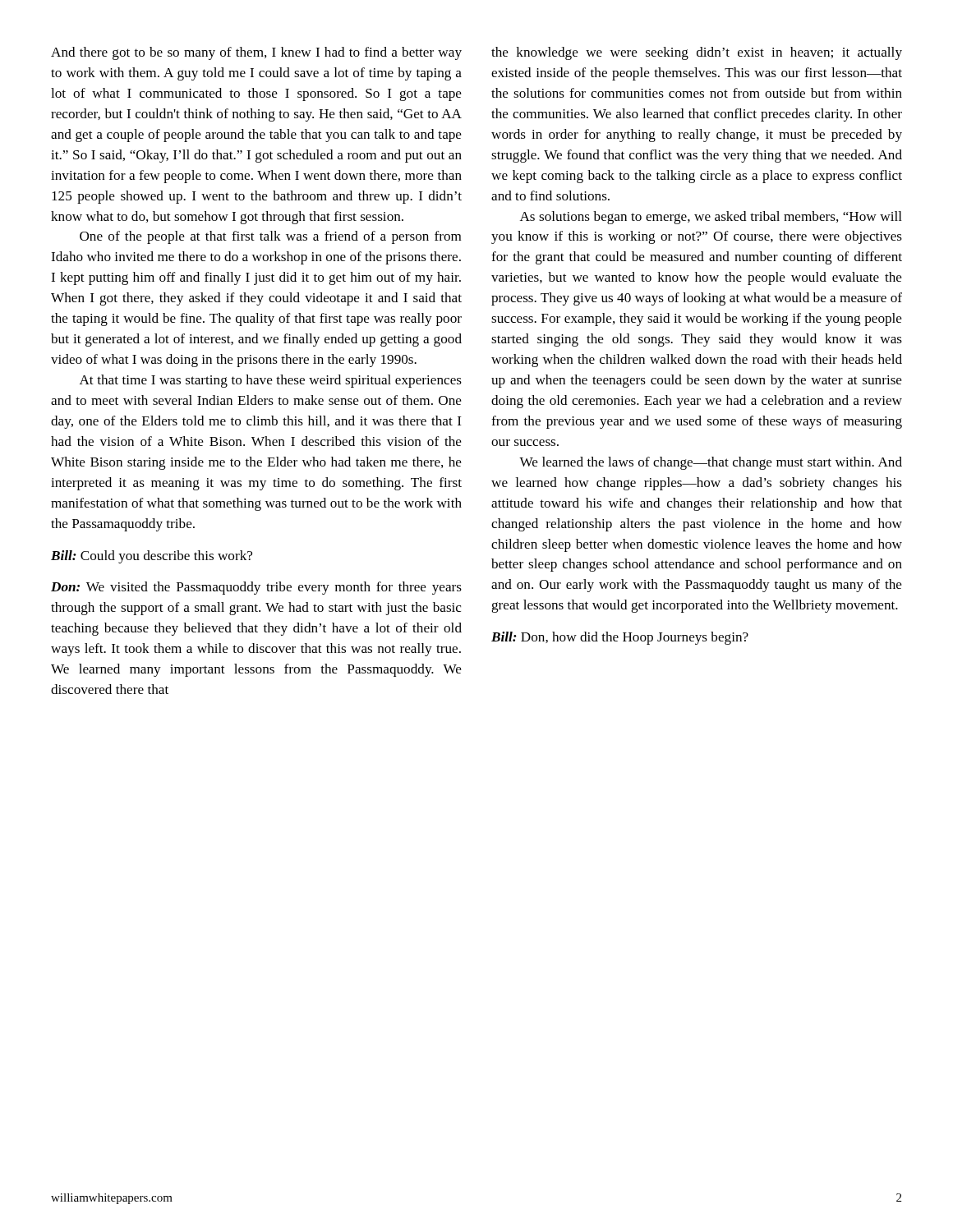Image resolution: width=953 pixels, height=1232 pixels.
Task: Find the text block with the text "As solutions began to emerge, we asked"
Action: point(697,329)
